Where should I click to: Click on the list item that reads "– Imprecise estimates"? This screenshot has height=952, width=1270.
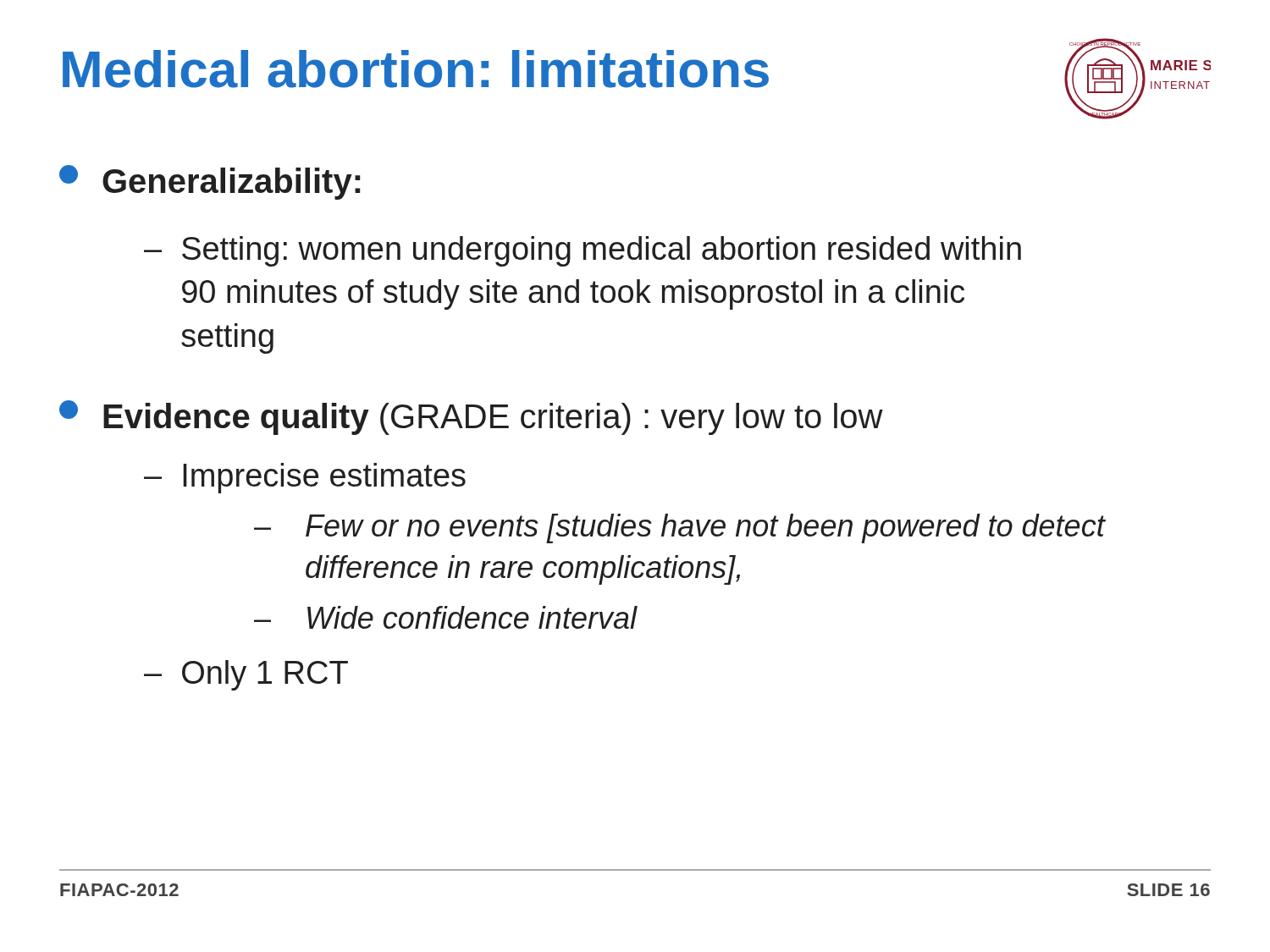coord(305,476)
